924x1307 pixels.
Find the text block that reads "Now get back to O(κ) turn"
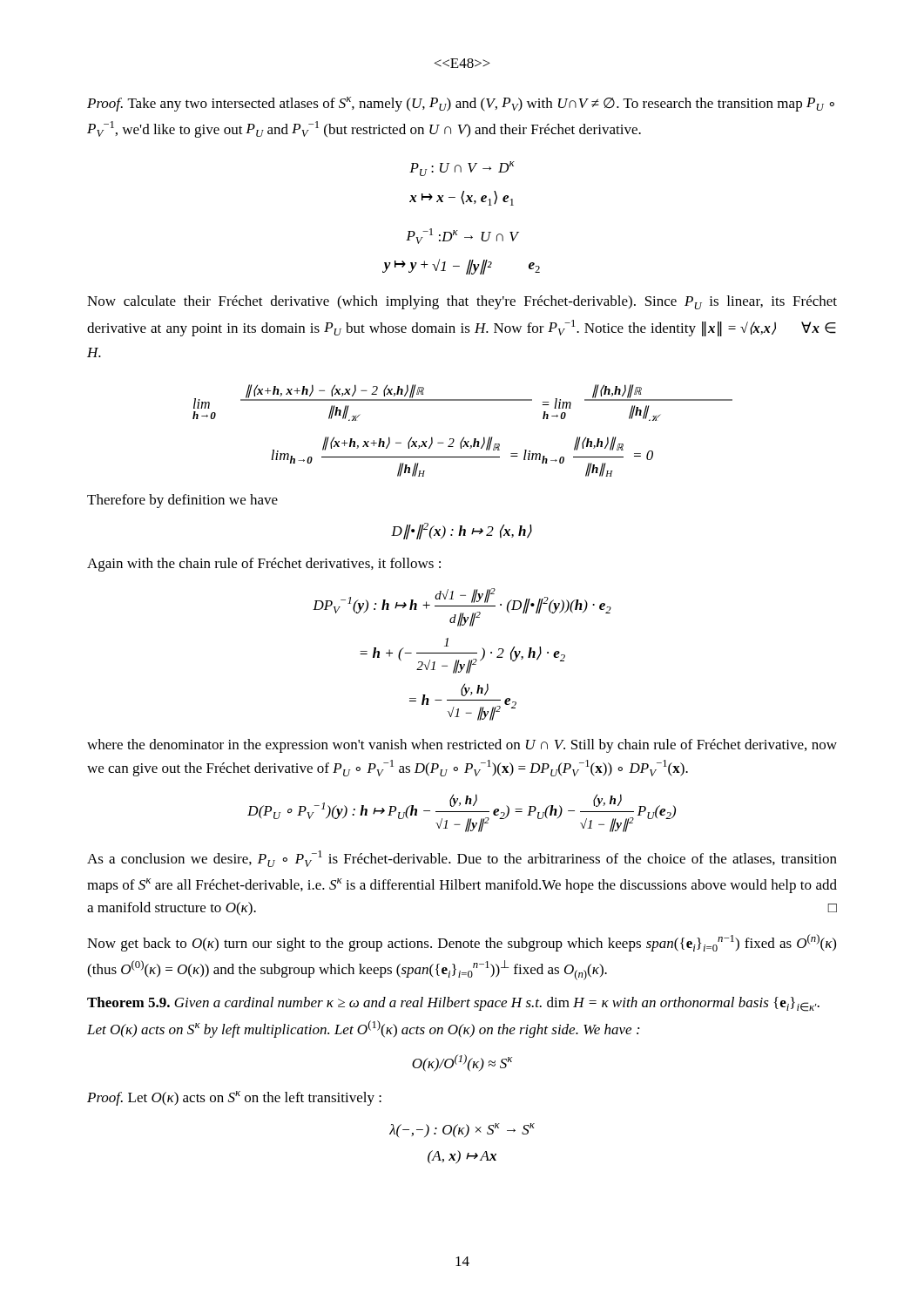click(x=462, y=956)
